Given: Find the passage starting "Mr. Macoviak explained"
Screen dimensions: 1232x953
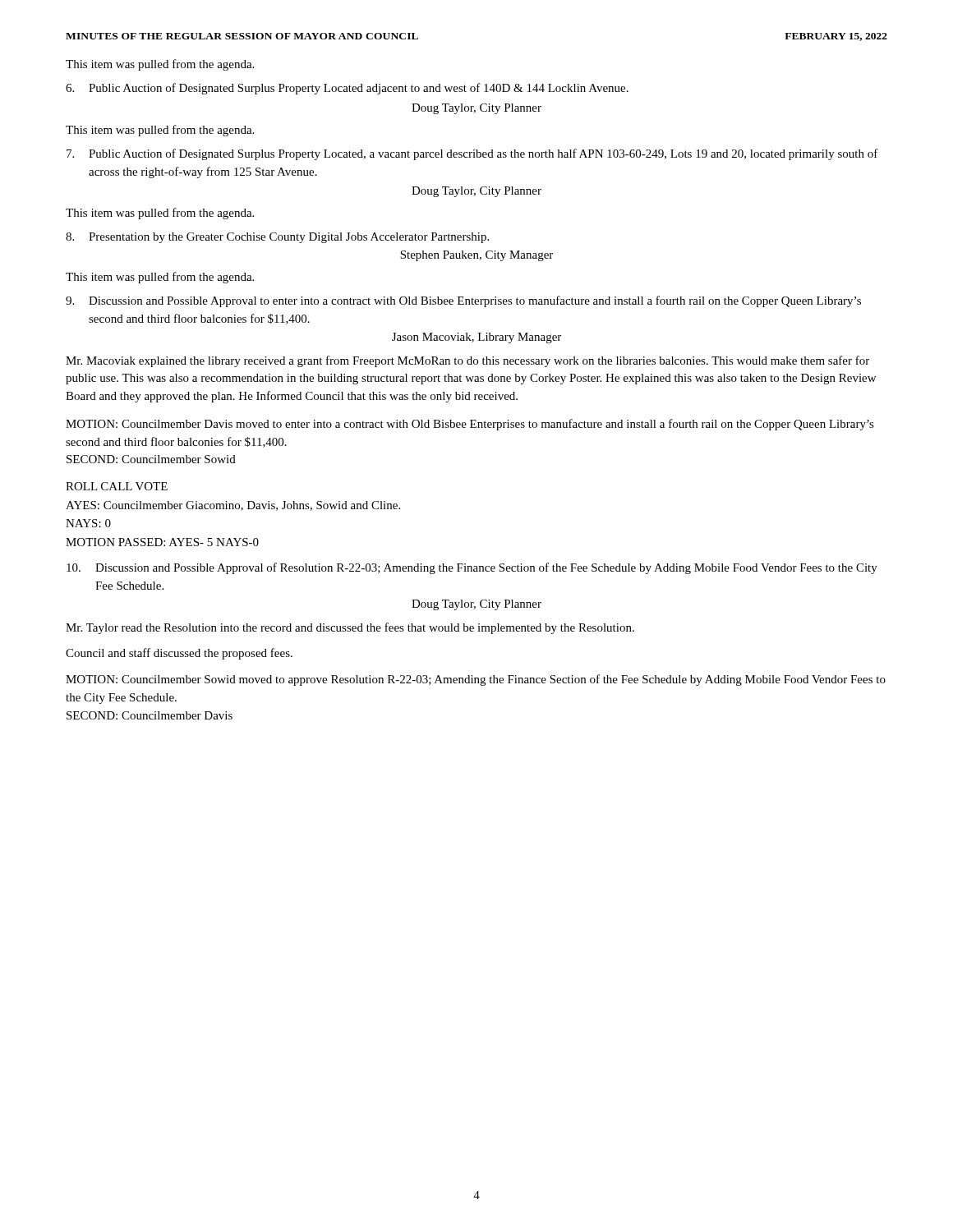Looking at the screenshot, I should (471, 378).
